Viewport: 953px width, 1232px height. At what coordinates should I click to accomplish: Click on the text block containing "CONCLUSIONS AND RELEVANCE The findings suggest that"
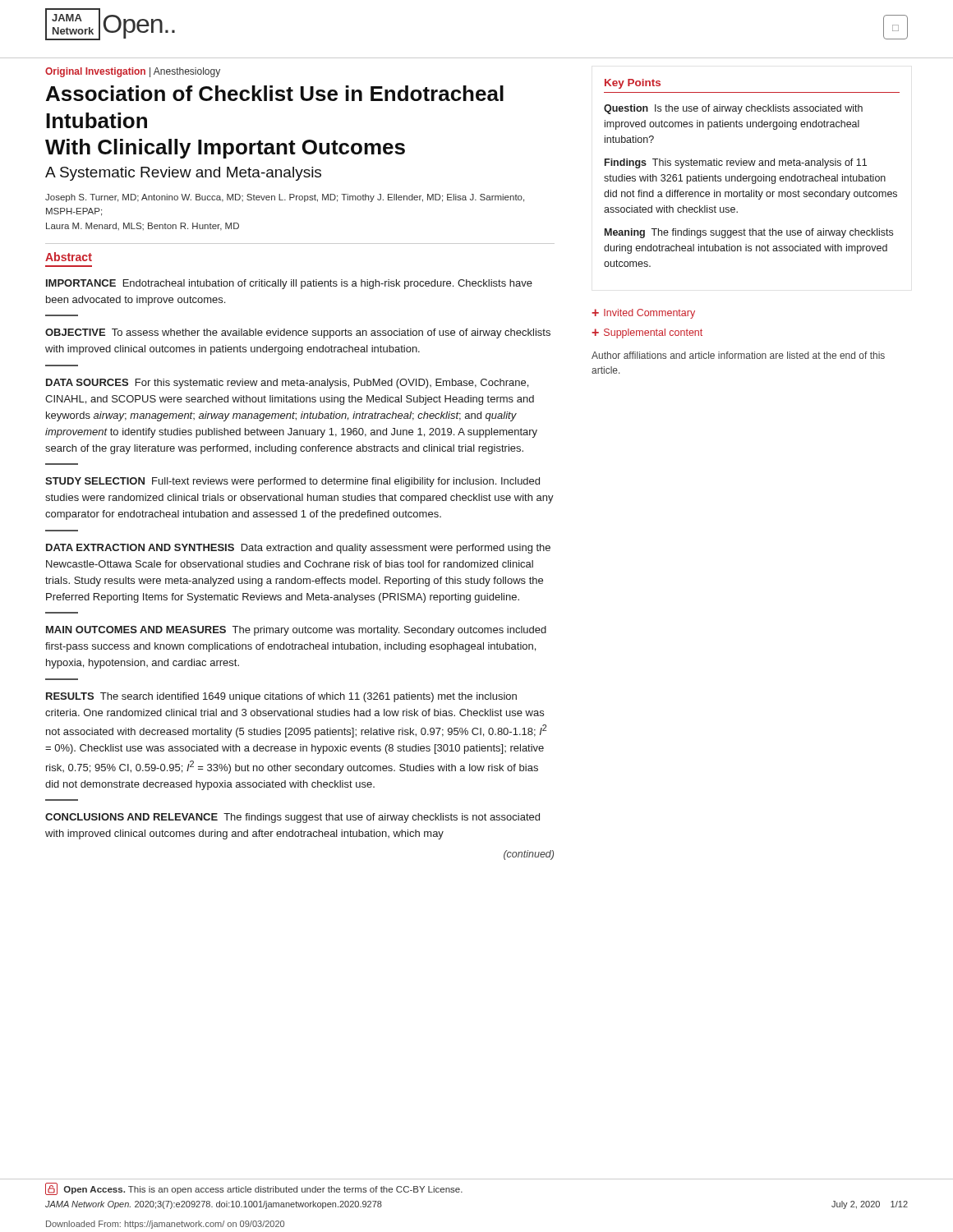pos(293,825)
